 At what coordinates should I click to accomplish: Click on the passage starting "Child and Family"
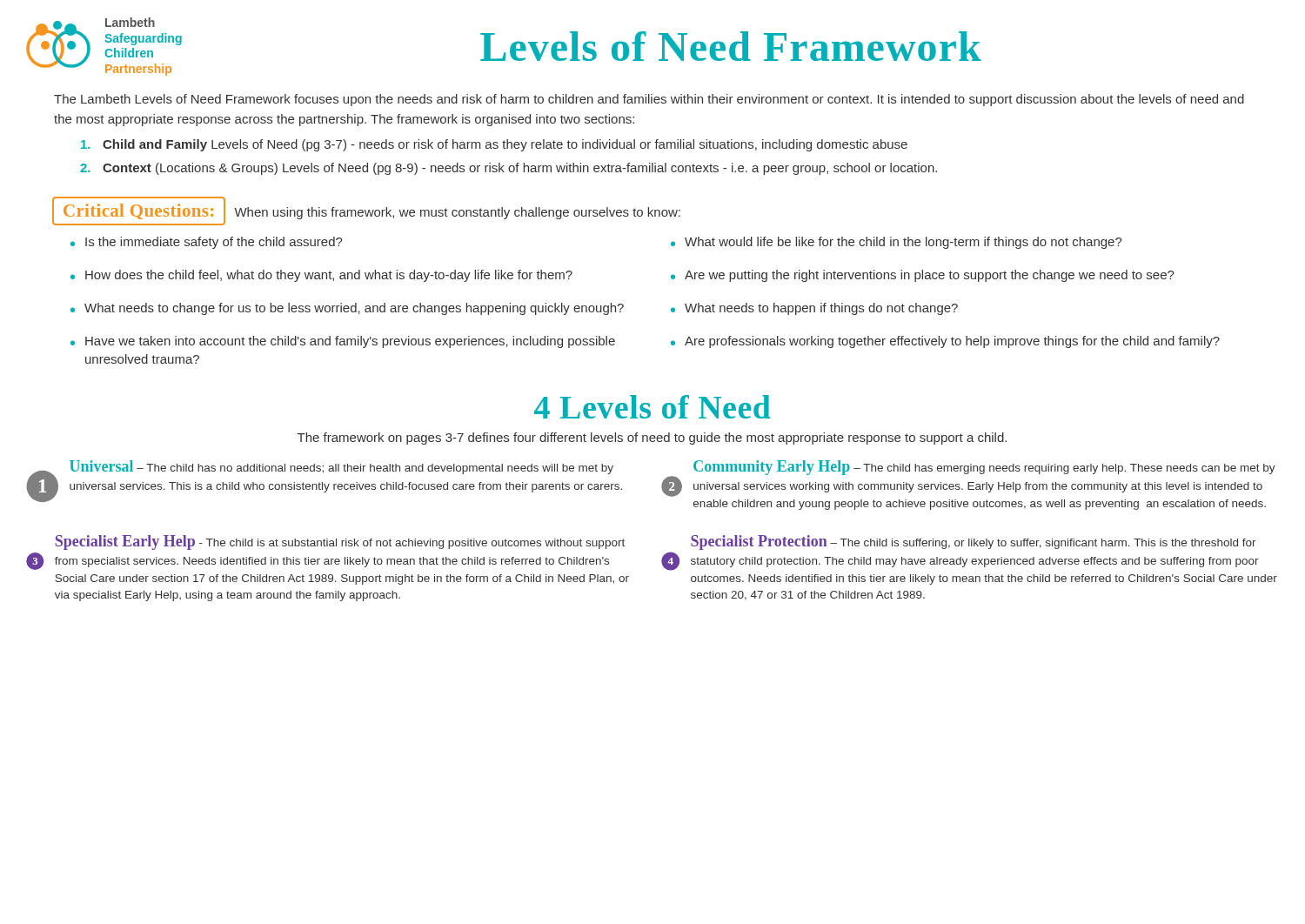tap(494, 144)
